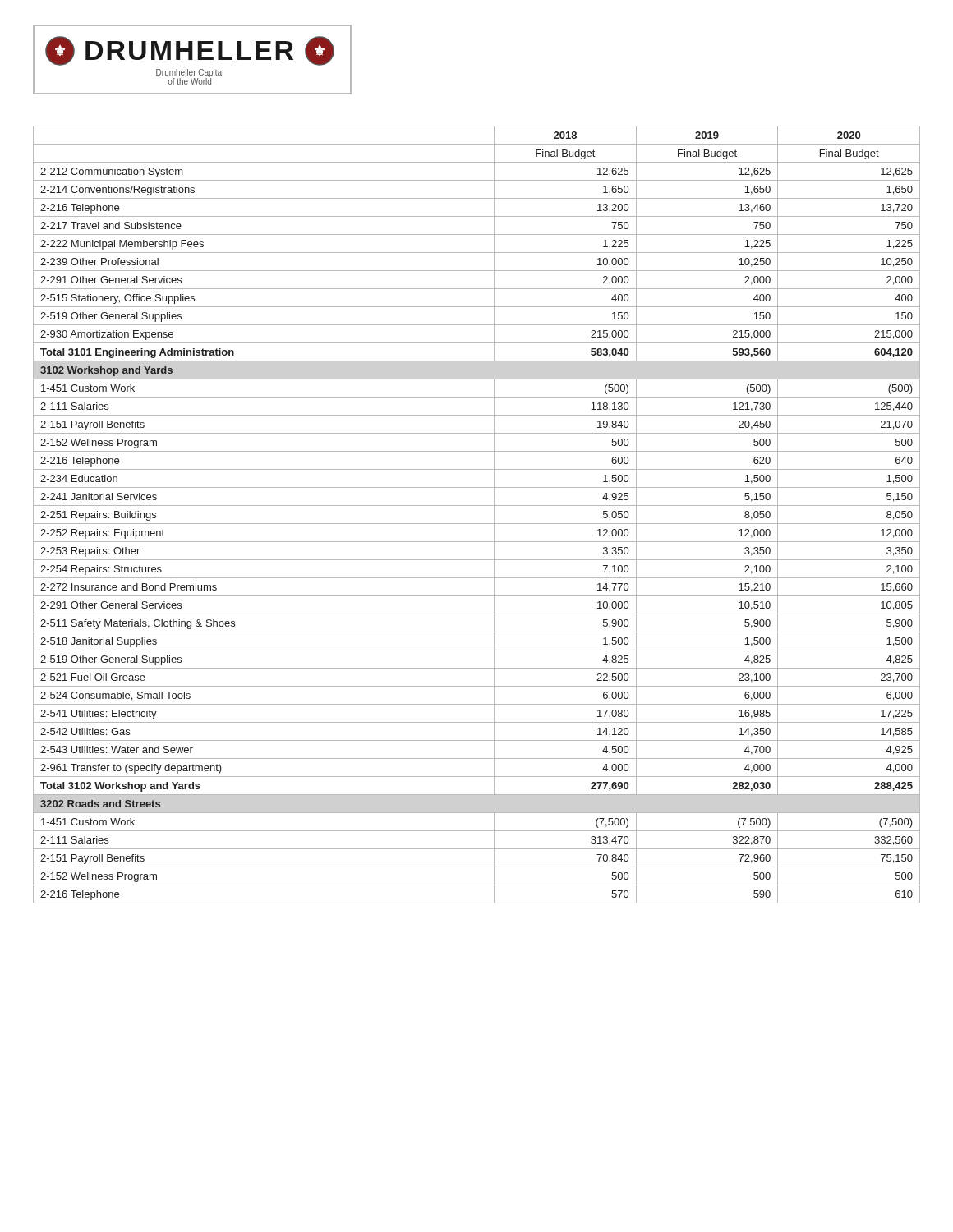Select the table that reads "2-511 Safety Materials,"

[476, 515]
